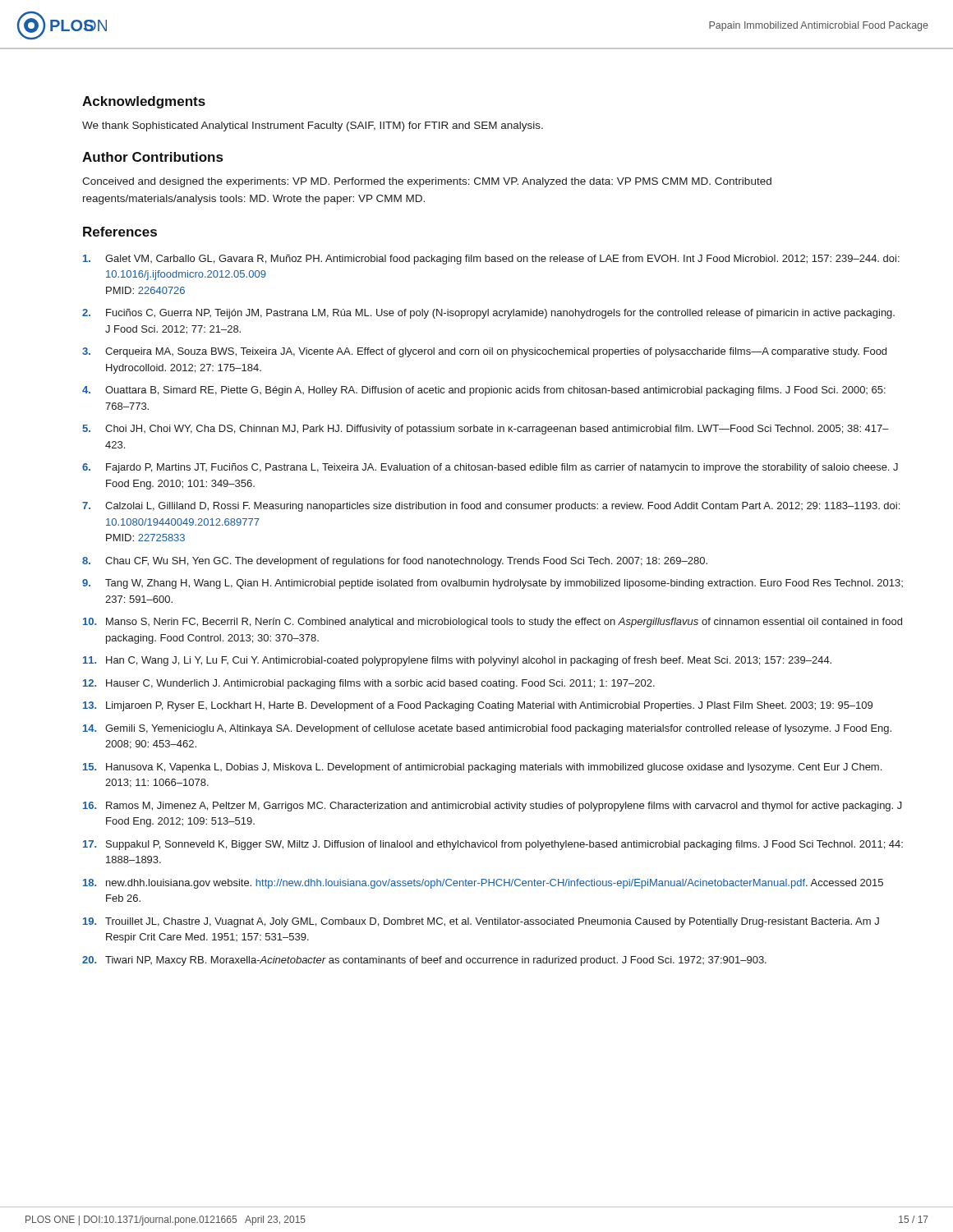Find the block on this page that starts "4. Ouattara B, Simard RE, Piette G, Bégin"

[x=493, y=398]
